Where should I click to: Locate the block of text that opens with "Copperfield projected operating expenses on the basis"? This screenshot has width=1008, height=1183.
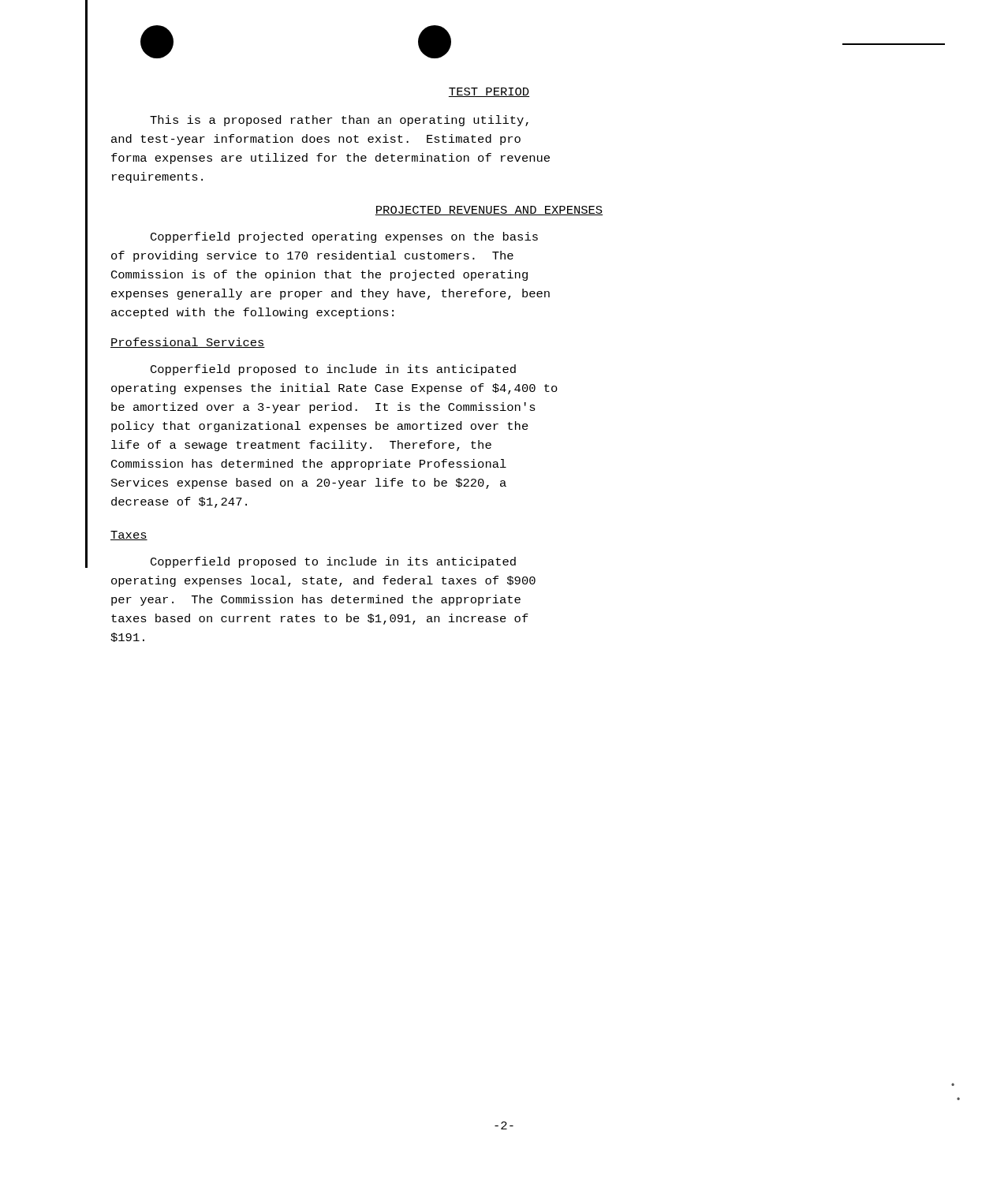click(x=330, y=275)
